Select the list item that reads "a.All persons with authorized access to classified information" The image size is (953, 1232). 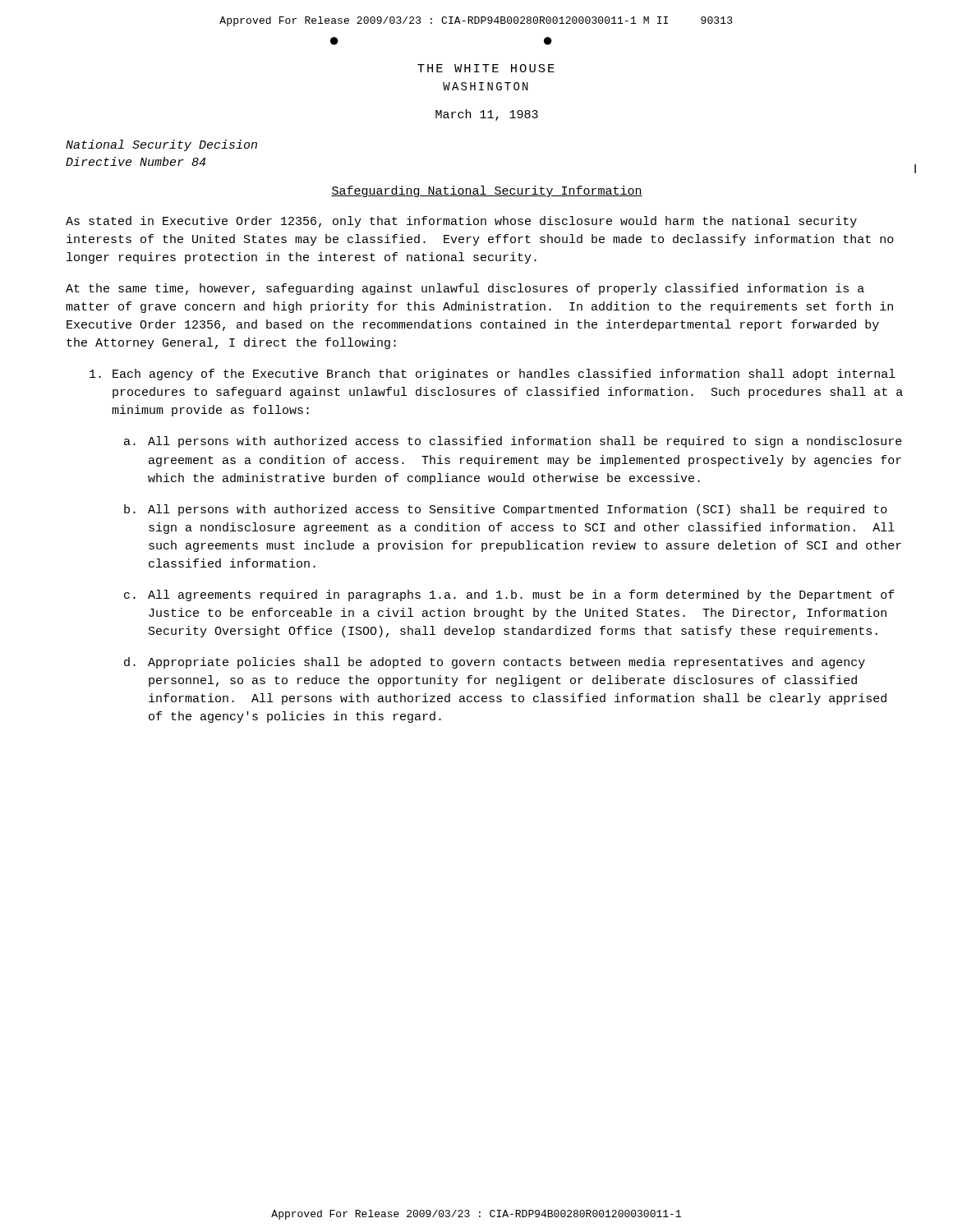click(x=516, y=461)
